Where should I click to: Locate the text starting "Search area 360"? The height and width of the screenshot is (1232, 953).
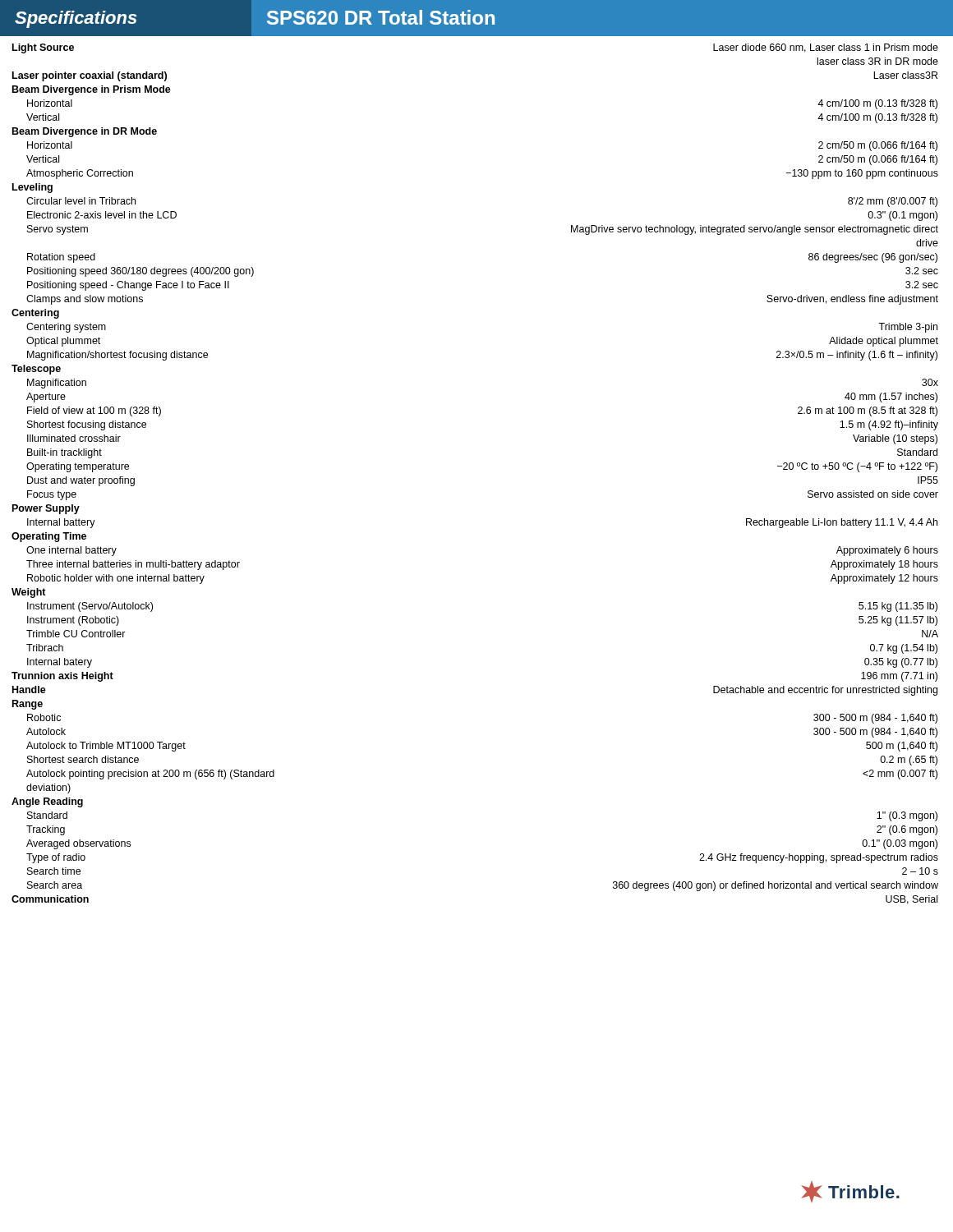point(52,887)
